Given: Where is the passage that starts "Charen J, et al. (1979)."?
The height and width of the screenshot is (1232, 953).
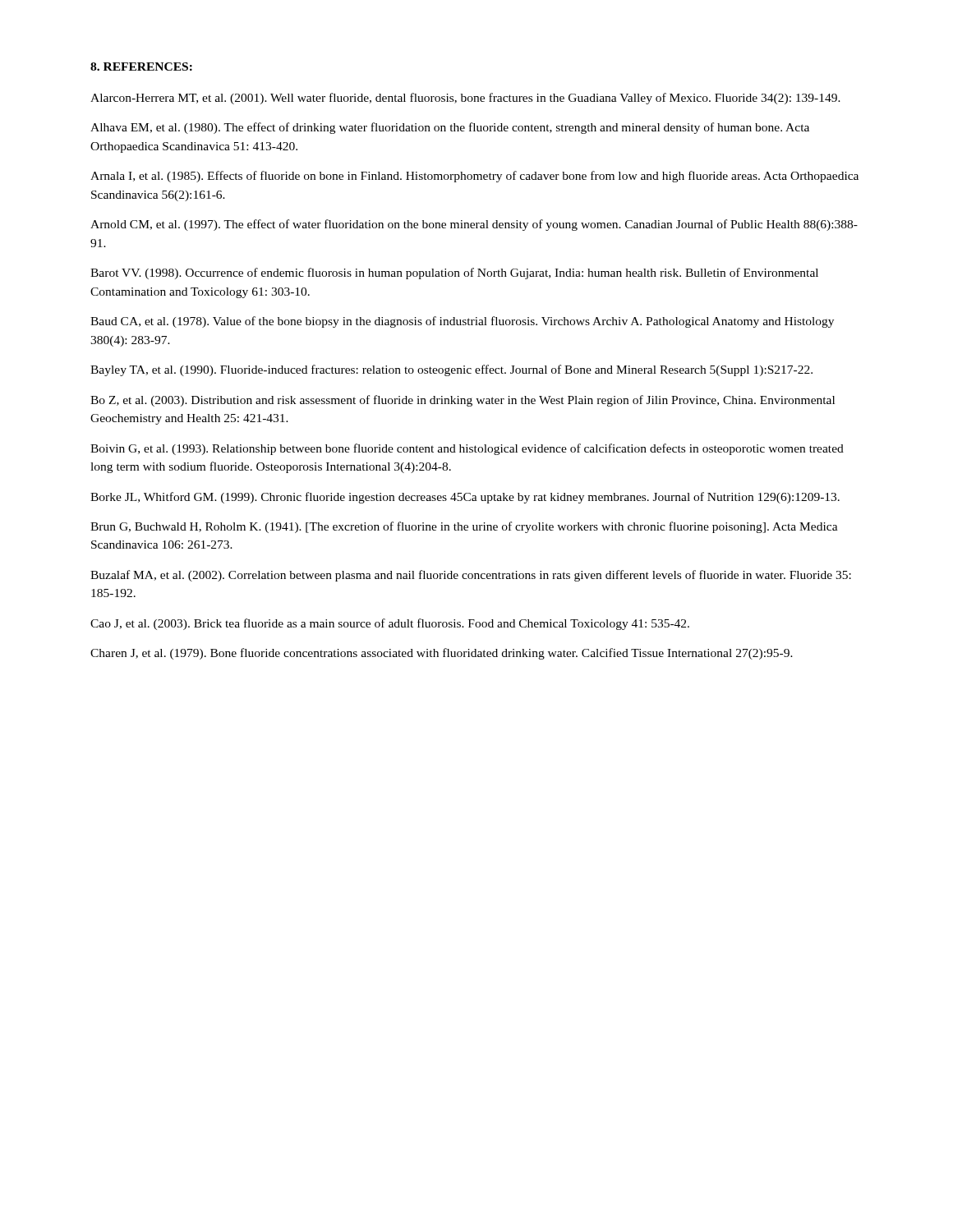Looking at the screenshot, I should [442, 653].
